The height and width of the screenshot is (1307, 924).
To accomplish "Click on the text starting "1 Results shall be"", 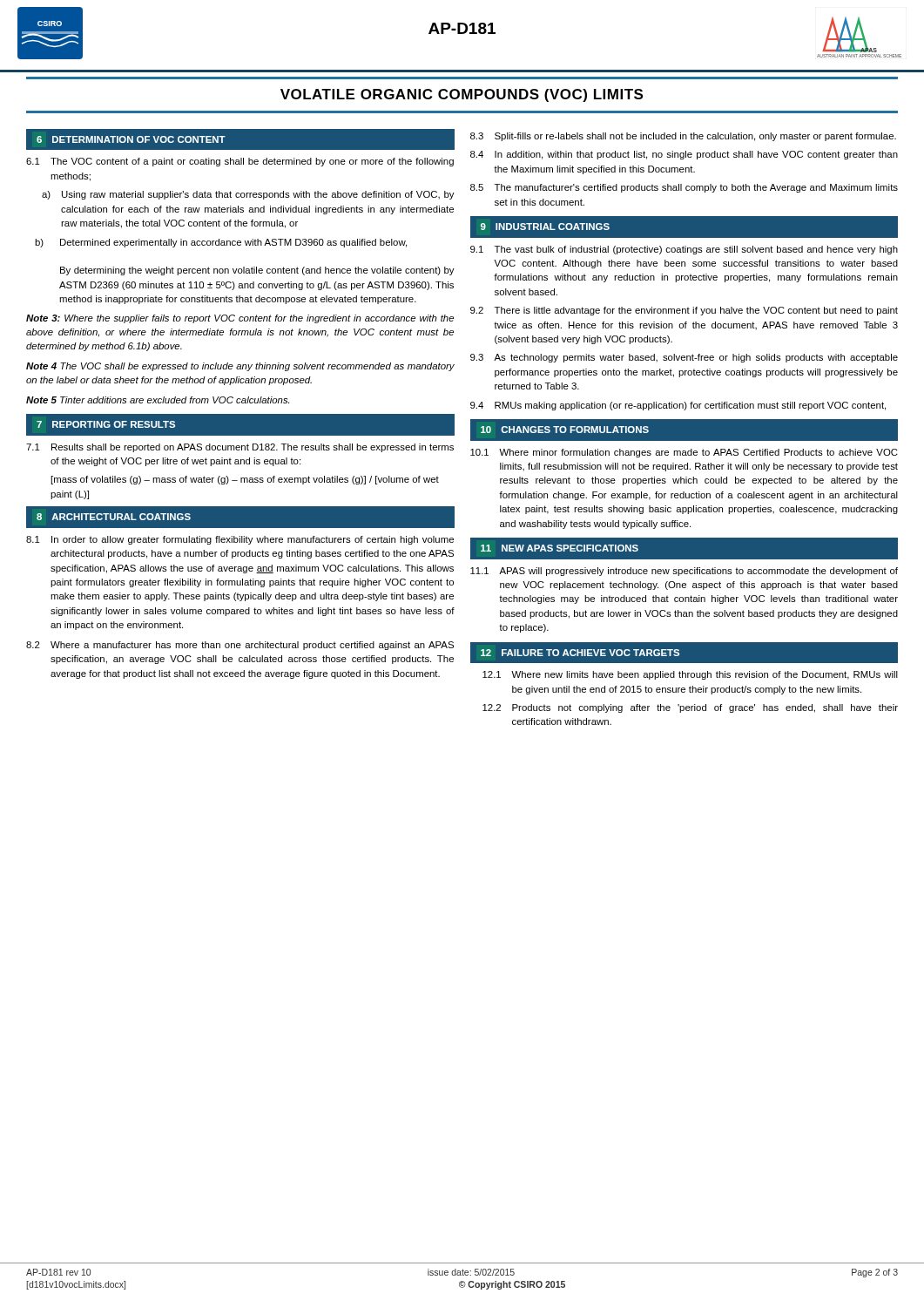I will pyautogui.click(x=240, y=454).
